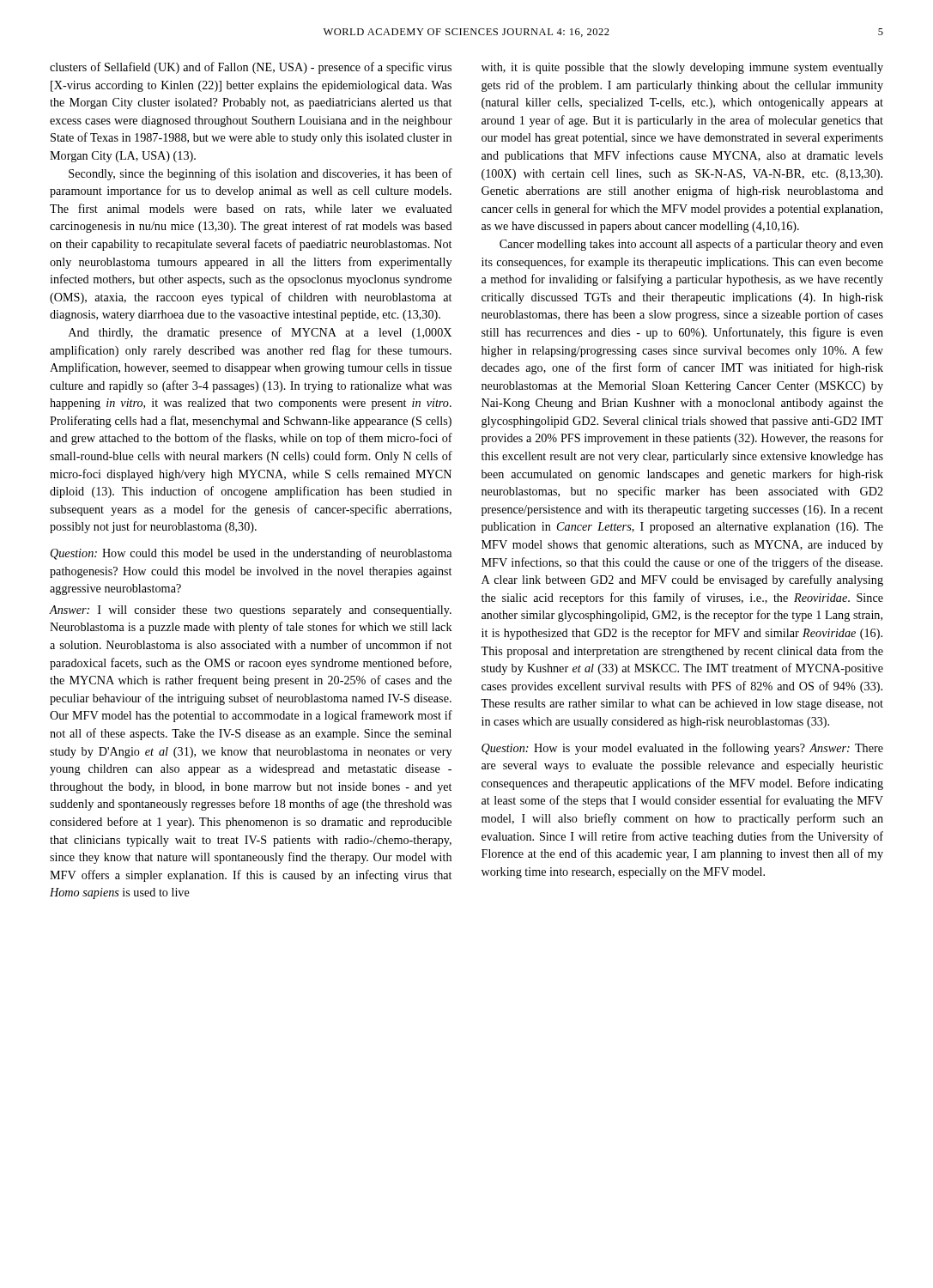Click on the element starting "Question: How could this model"
This screenshot has width=933, height=1288.
[x=251, y=571]
